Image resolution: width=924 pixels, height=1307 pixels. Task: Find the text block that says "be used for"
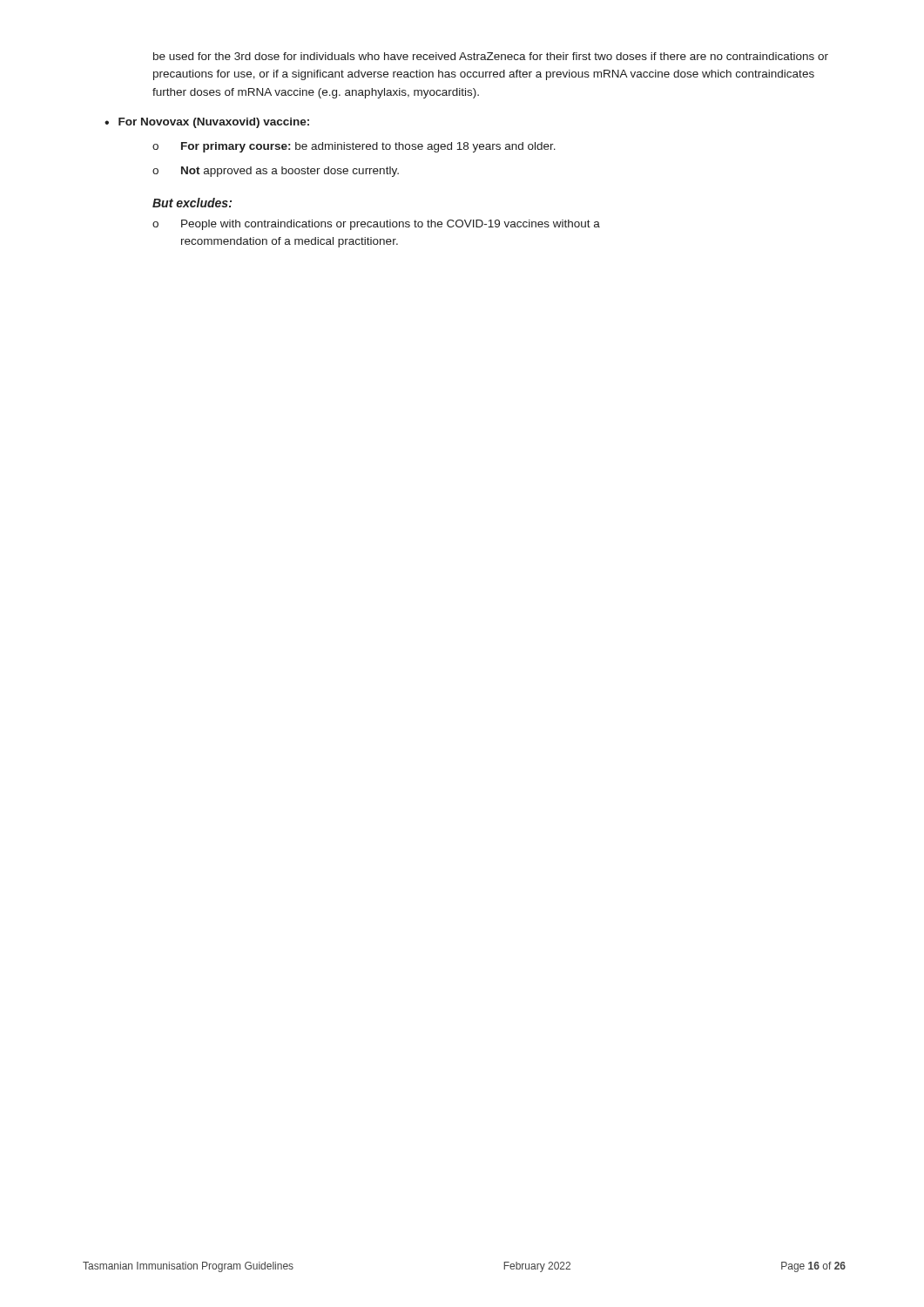pyautogui.click(x=490, y=74)
